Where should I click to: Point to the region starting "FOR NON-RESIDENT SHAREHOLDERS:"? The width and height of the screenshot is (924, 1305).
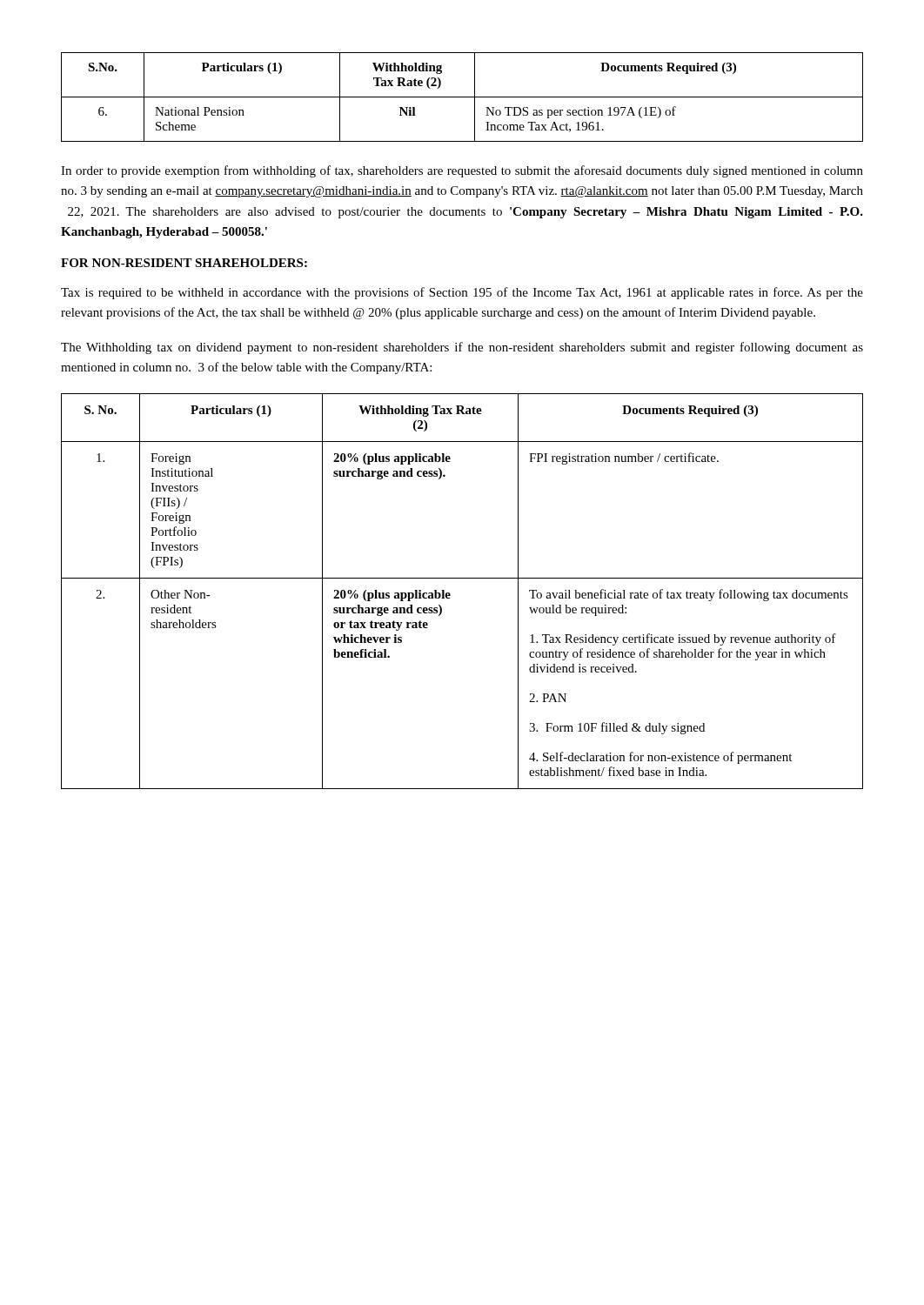[184, 263]
